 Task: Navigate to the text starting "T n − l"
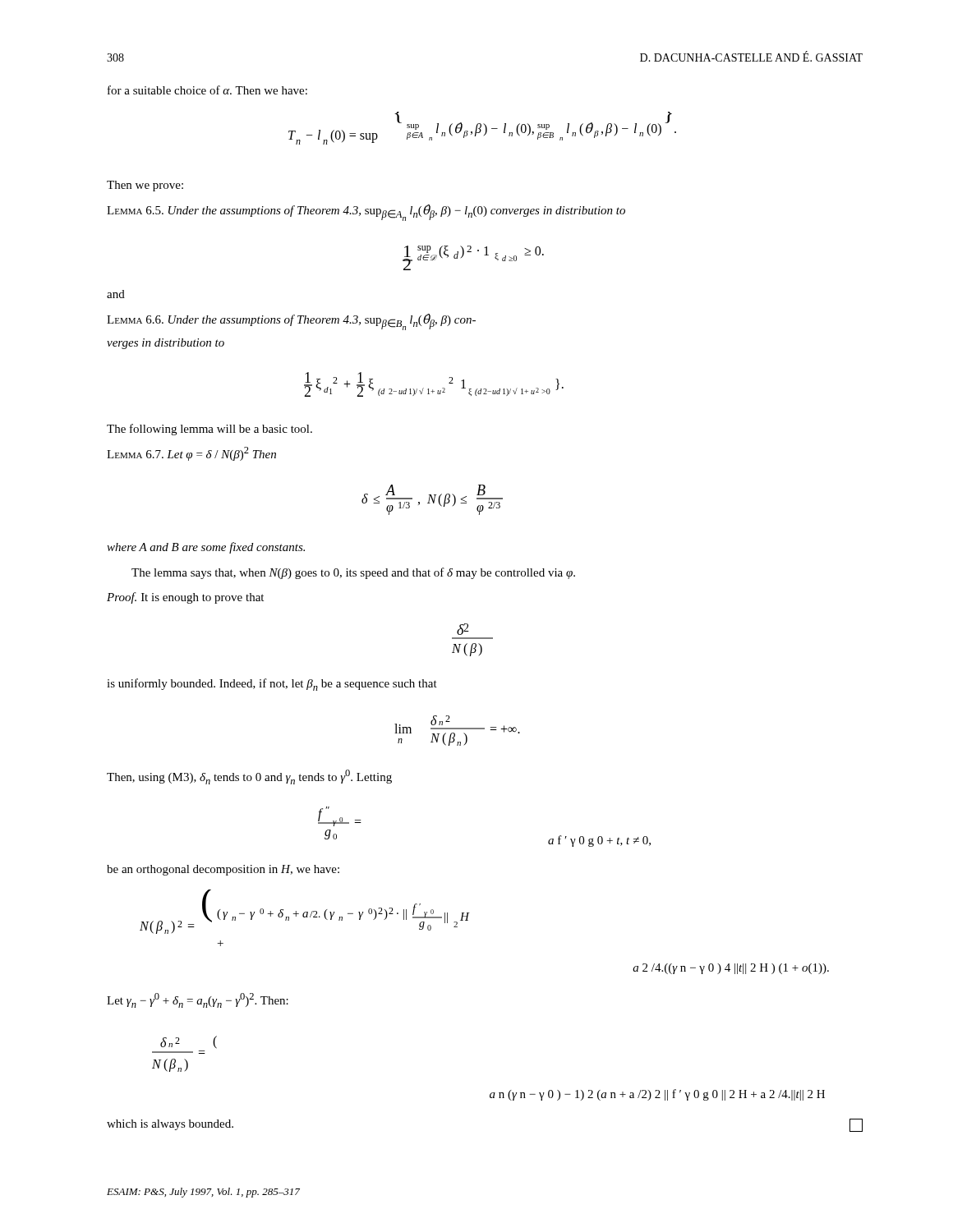coord(485,135)
